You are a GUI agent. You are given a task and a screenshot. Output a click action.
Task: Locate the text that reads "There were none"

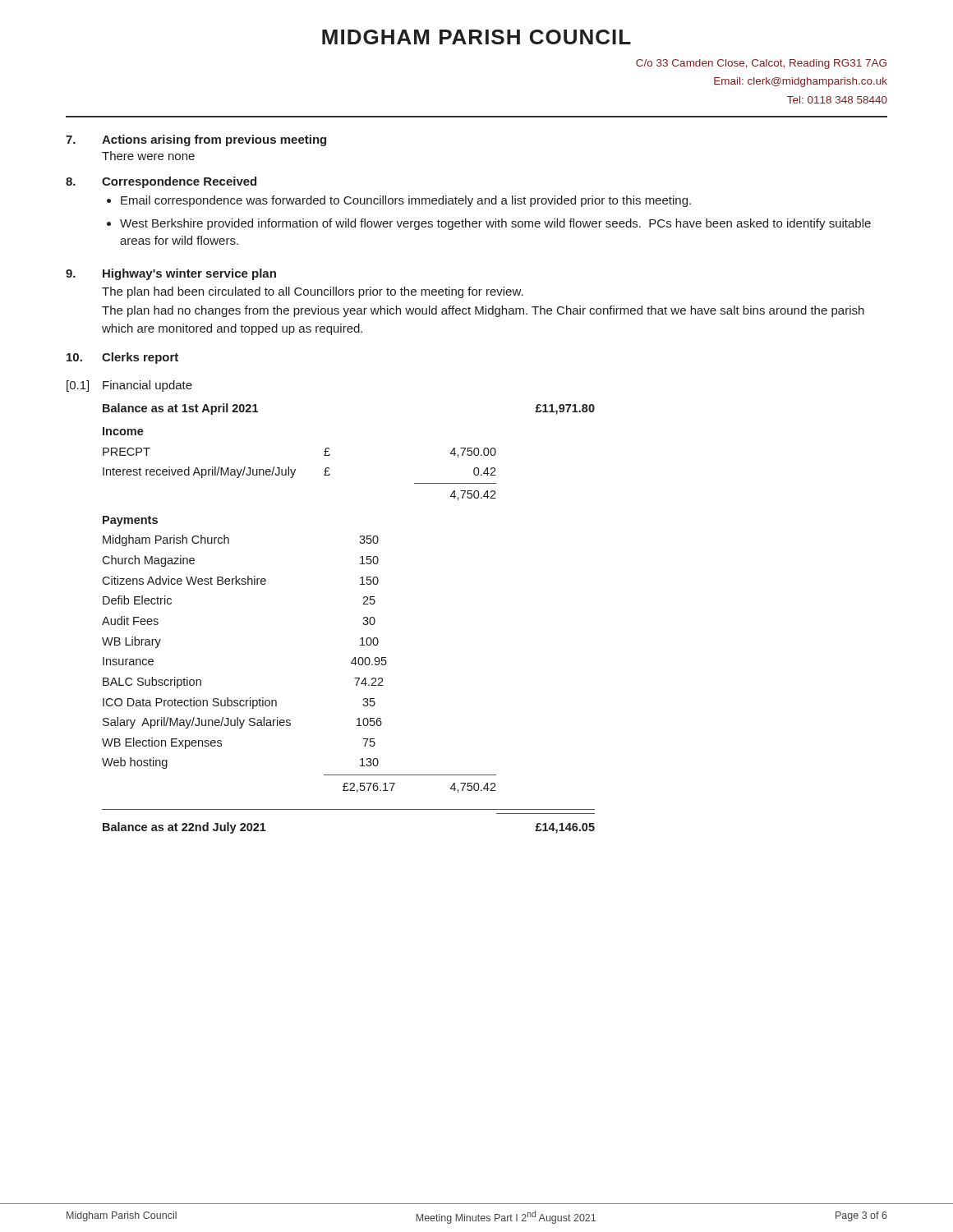click(148, 155)
